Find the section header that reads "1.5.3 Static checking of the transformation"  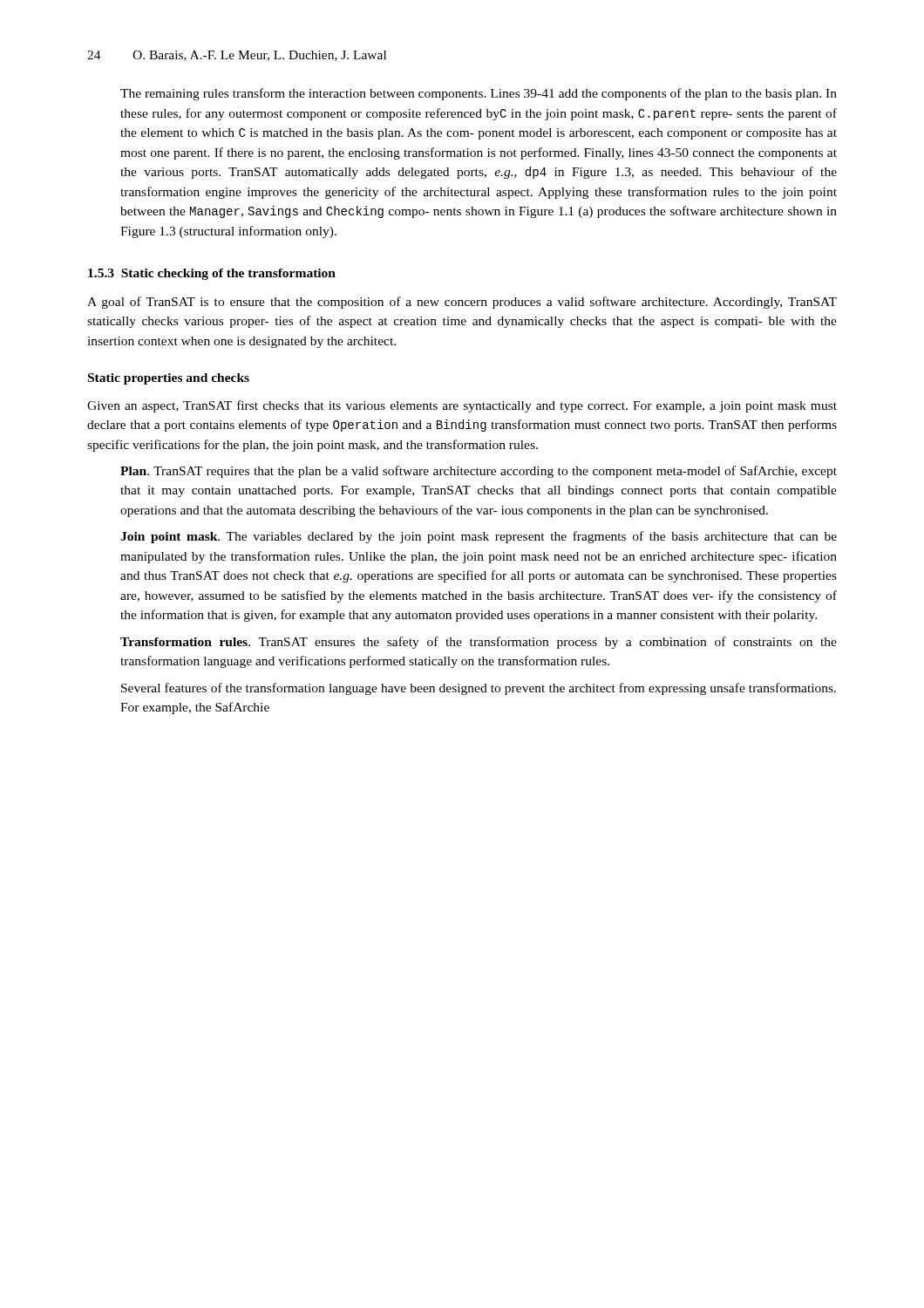[x=211, y=273]
